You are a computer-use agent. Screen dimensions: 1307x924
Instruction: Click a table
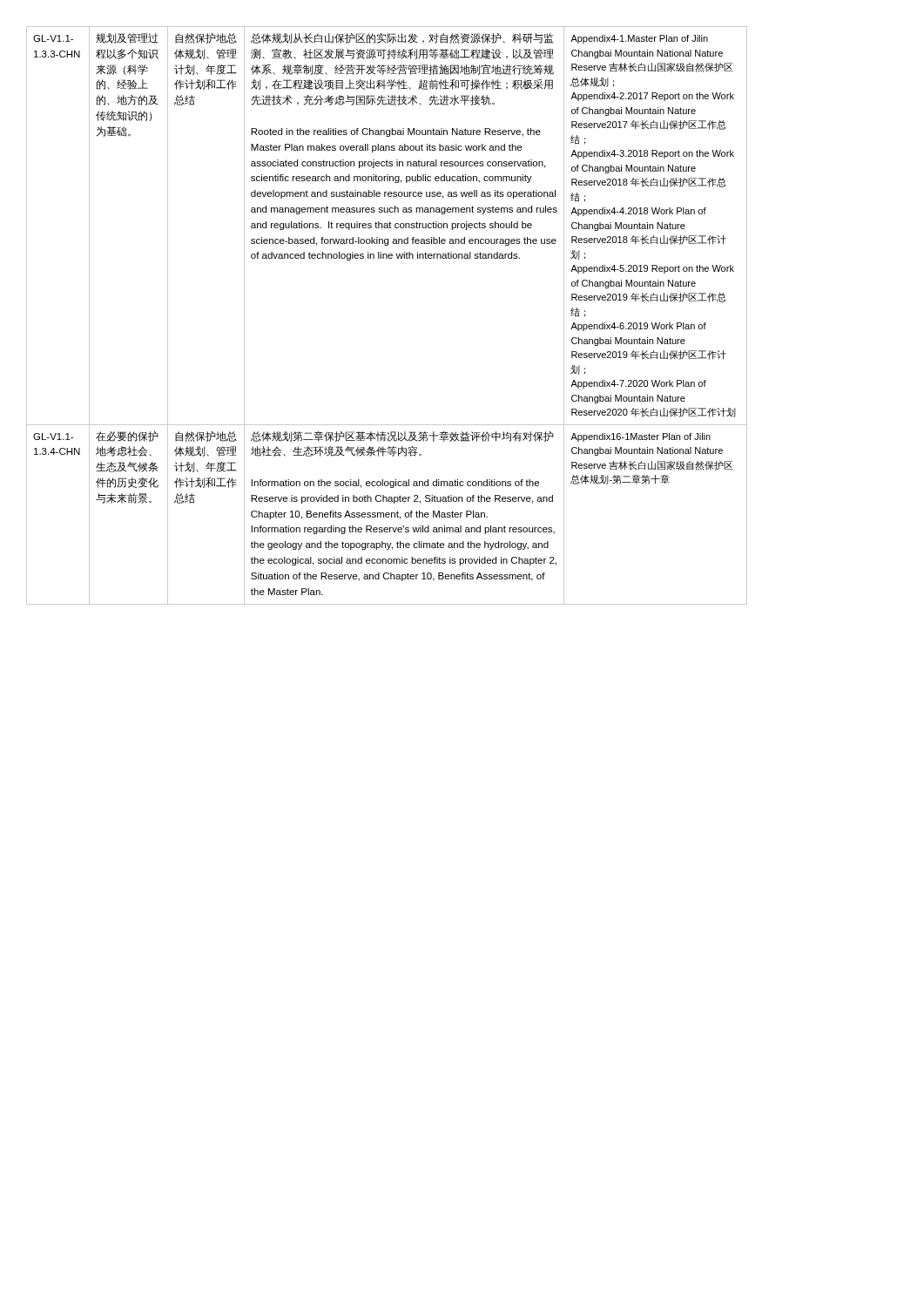pyautogui.click(x=462, y=316)
